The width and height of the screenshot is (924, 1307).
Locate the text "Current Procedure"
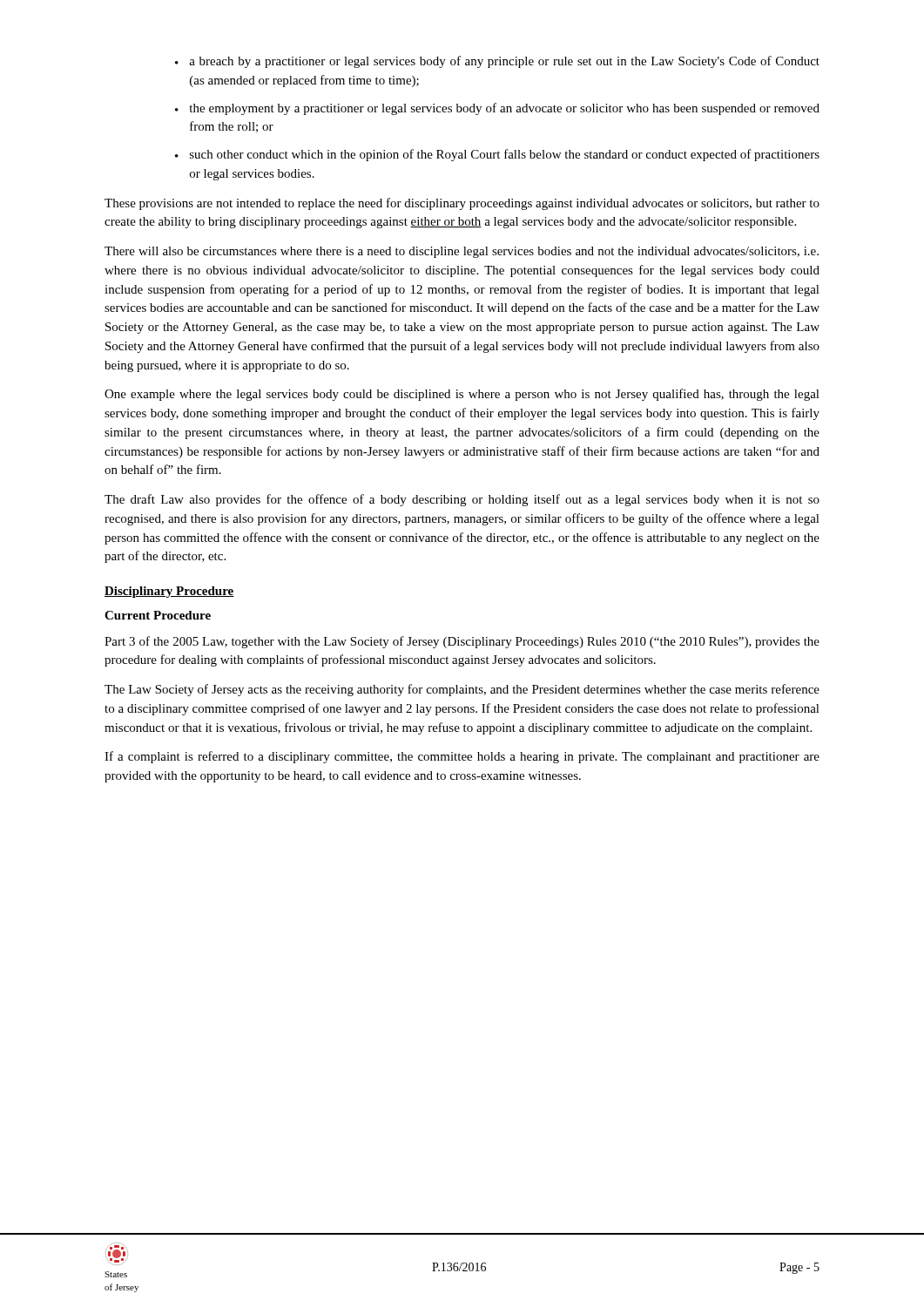[x=158, y=615]
